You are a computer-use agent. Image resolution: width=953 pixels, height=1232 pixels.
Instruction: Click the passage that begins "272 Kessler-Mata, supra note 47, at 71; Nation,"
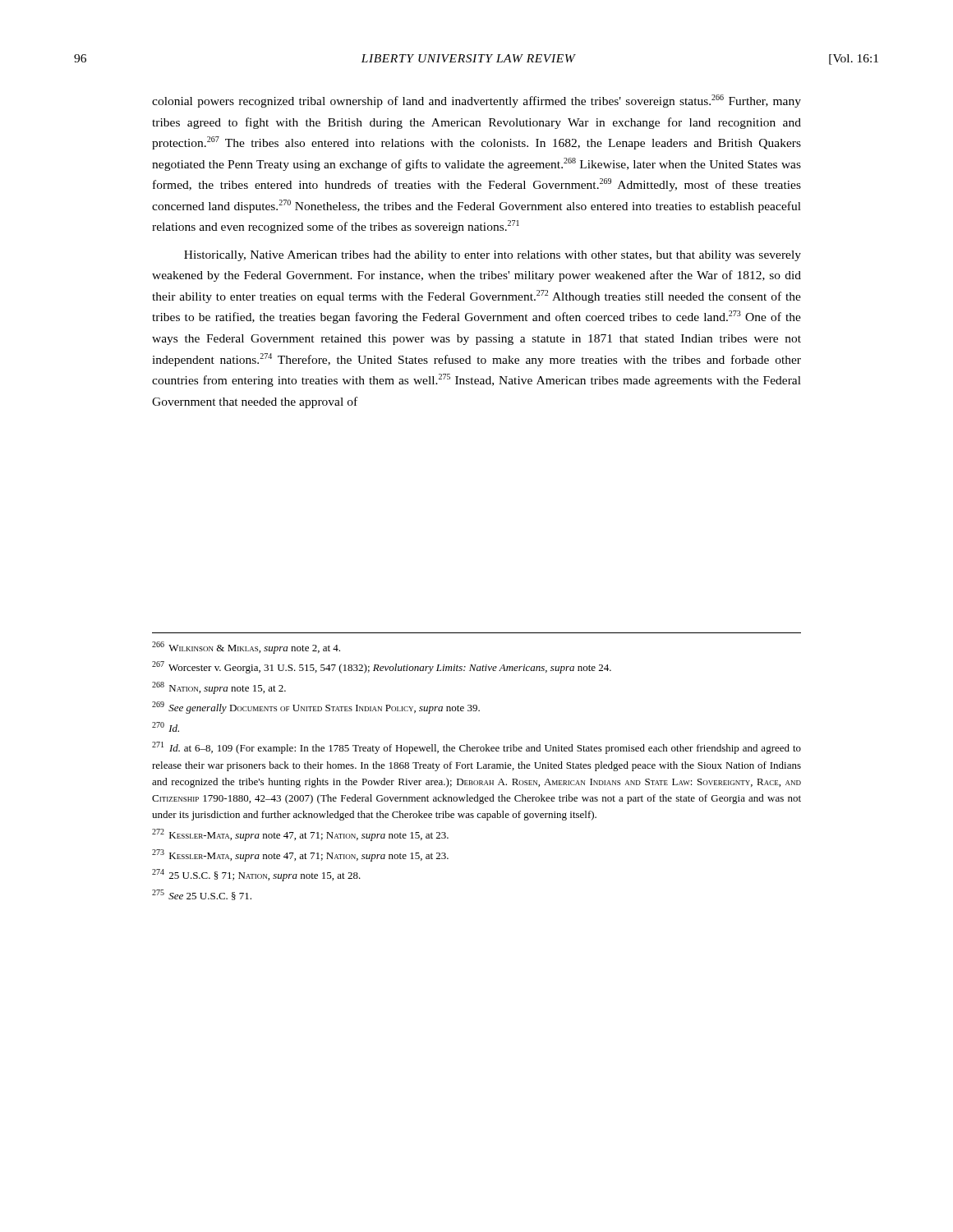pos(301,834)
